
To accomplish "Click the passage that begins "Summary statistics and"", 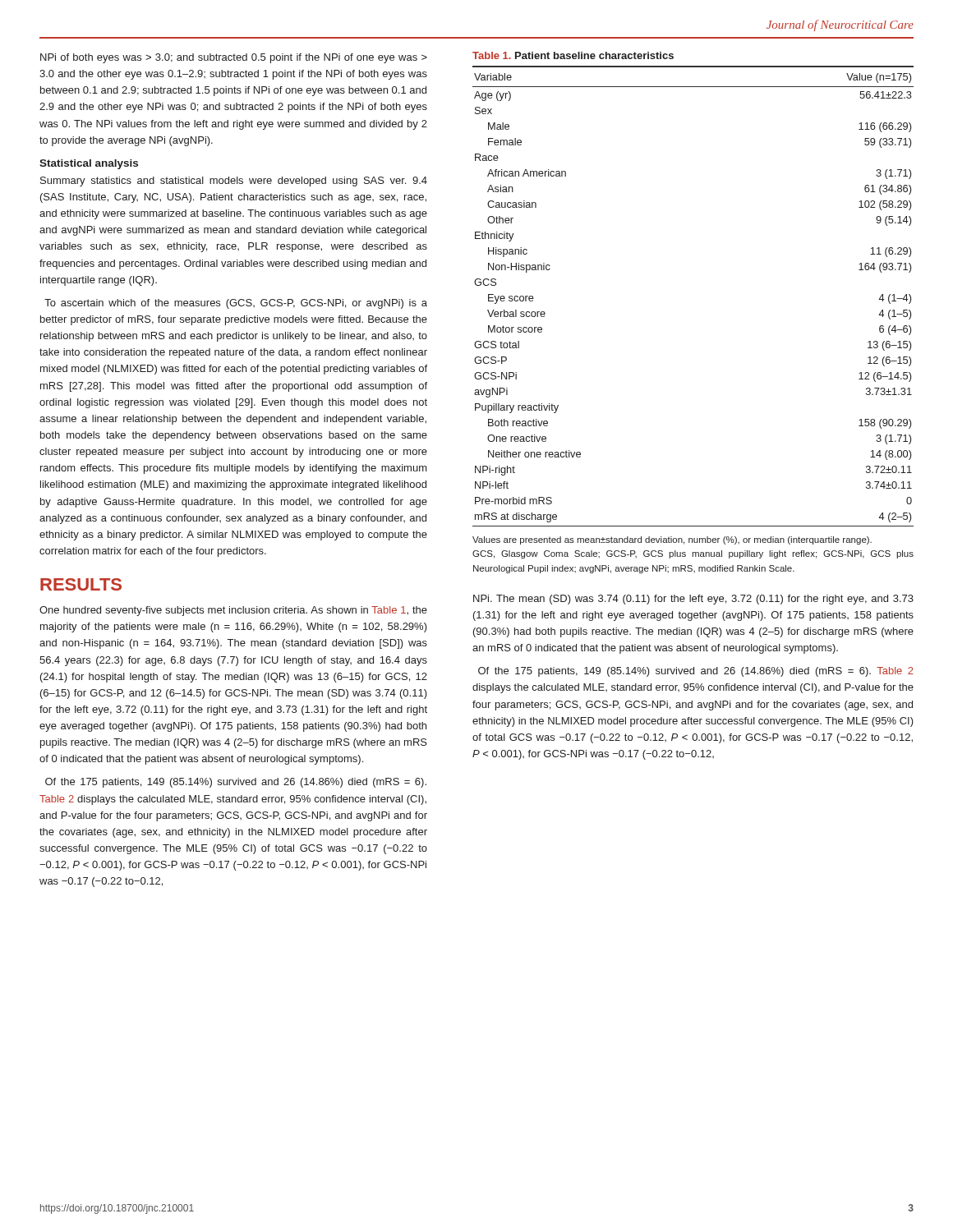I will (x=233, y=366).
